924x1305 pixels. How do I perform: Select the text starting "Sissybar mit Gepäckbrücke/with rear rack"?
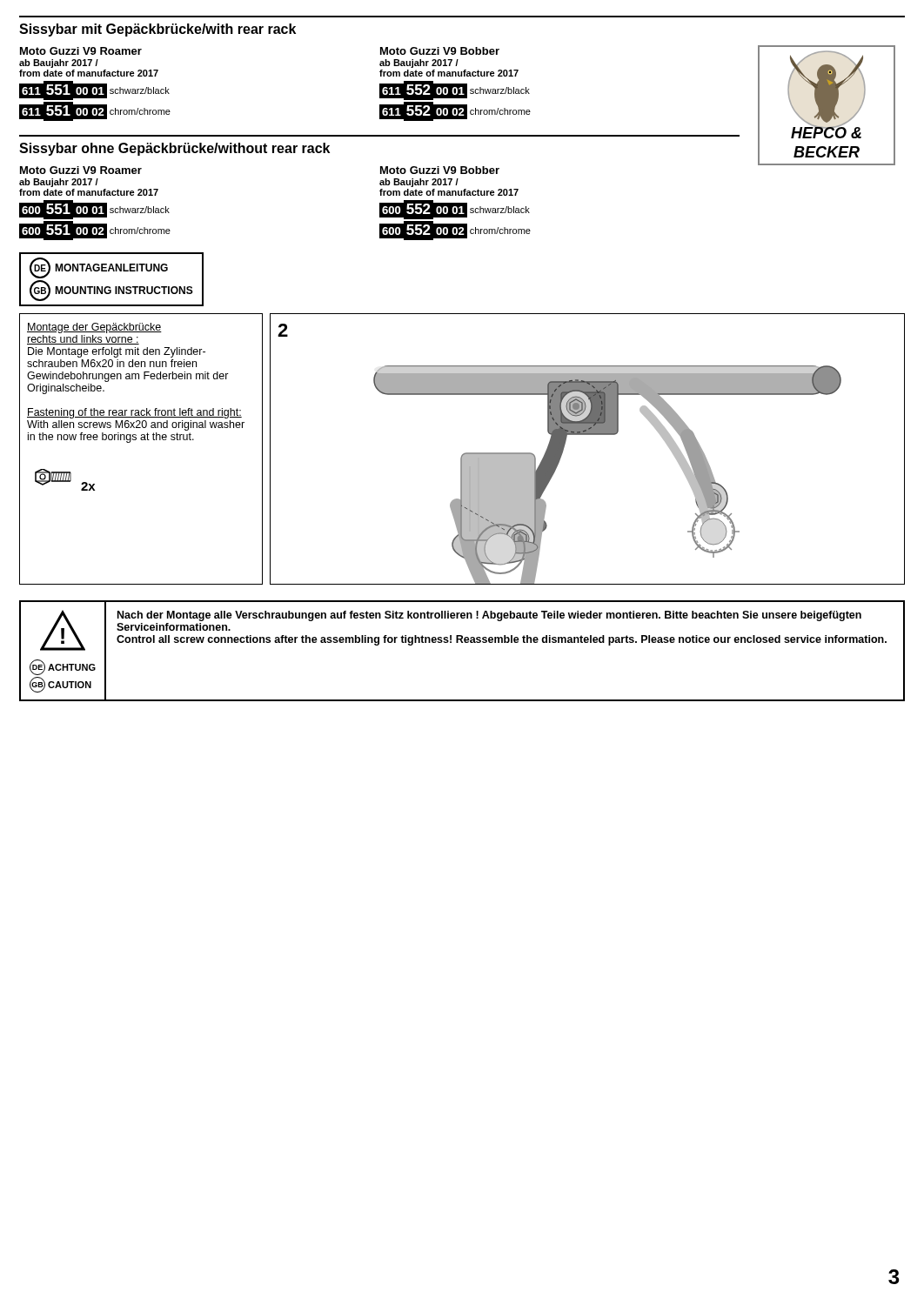[x=158, y=29]
